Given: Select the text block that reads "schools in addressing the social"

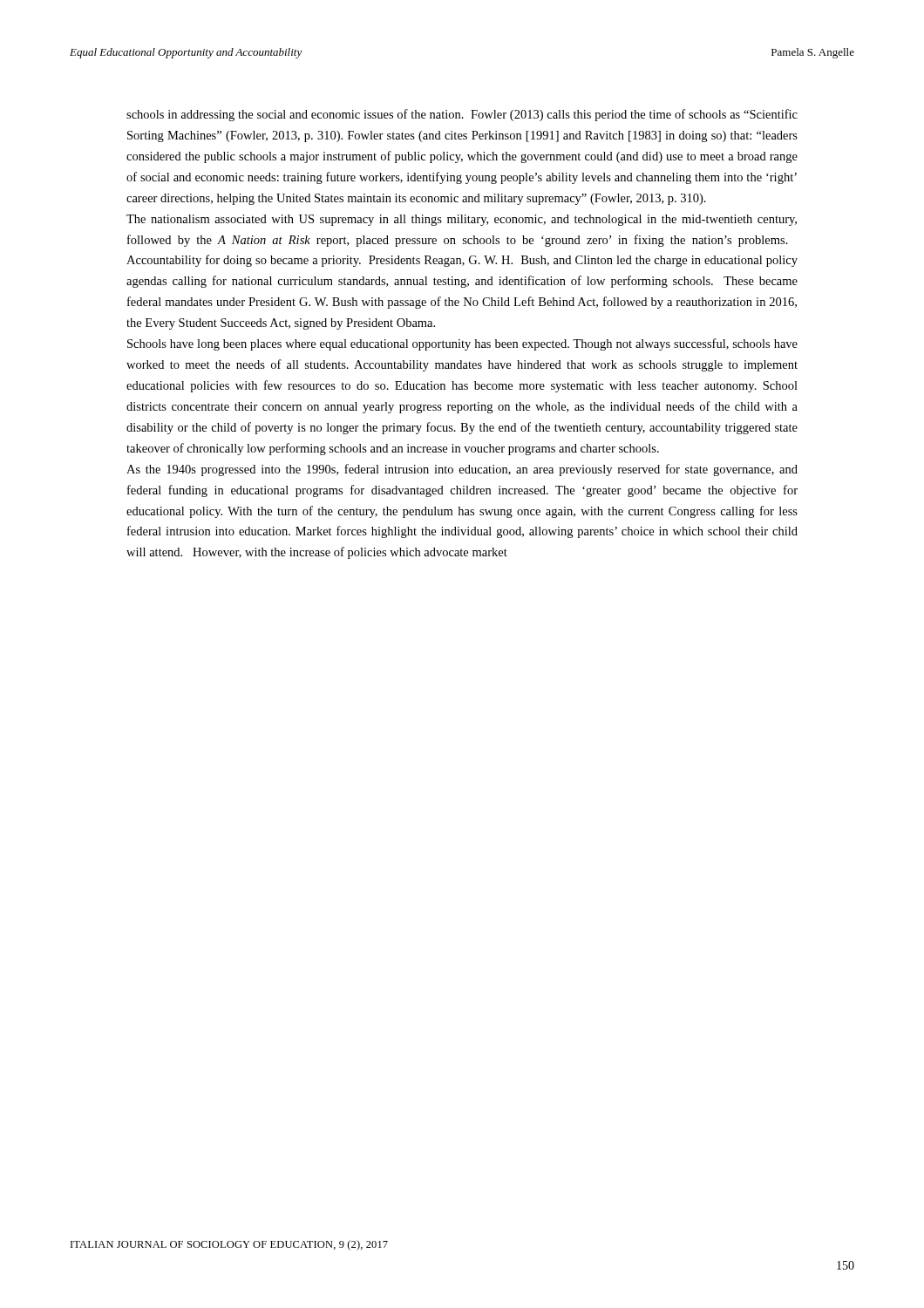Looking at the screenshot, I should pyautogui.click(x=462, y=334).
